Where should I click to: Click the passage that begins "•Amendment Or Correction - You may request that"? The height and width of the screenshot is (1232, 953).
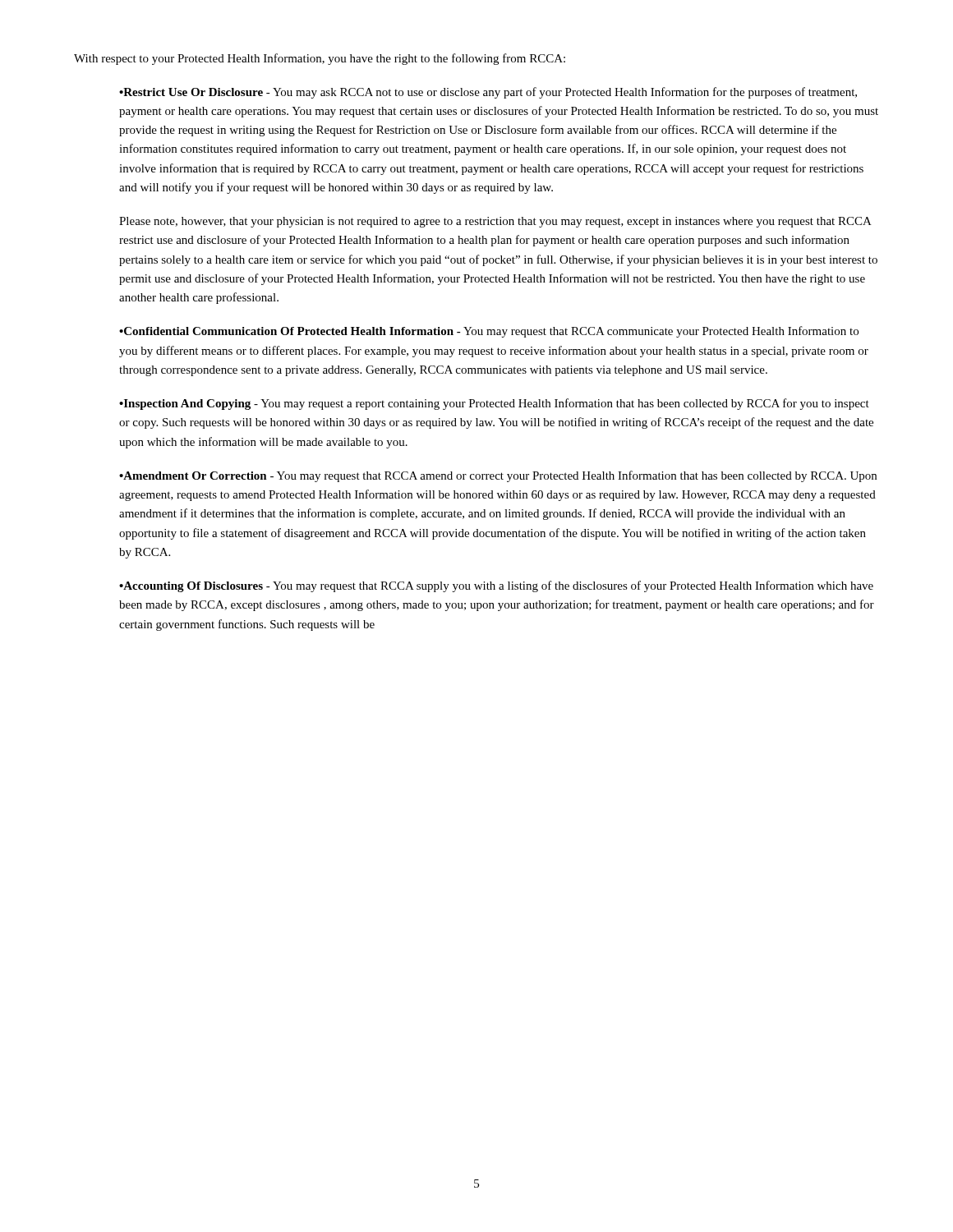[x=498, y=514]
